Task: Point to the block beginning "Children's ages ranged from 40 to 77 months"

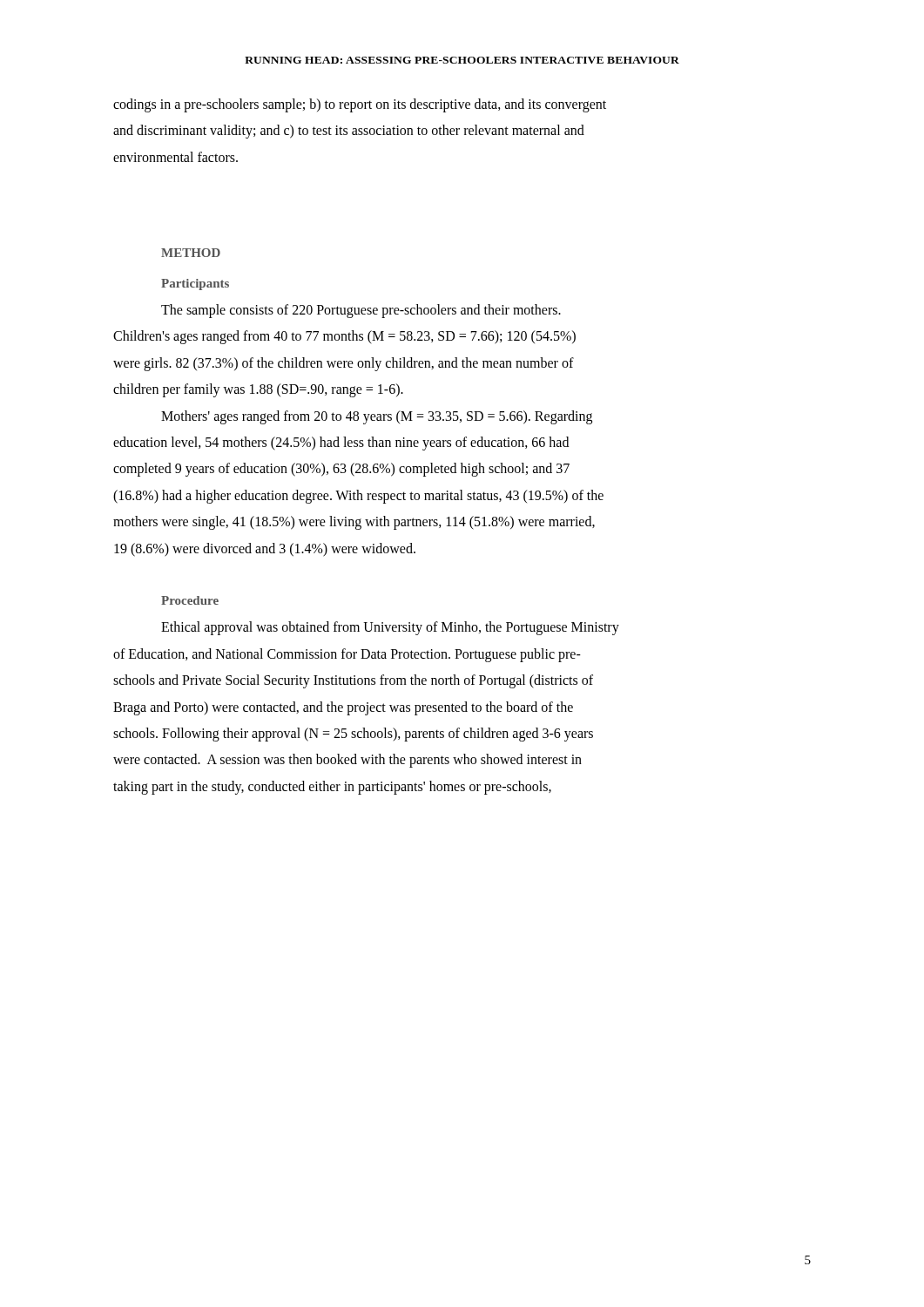Action: [345, 336]
